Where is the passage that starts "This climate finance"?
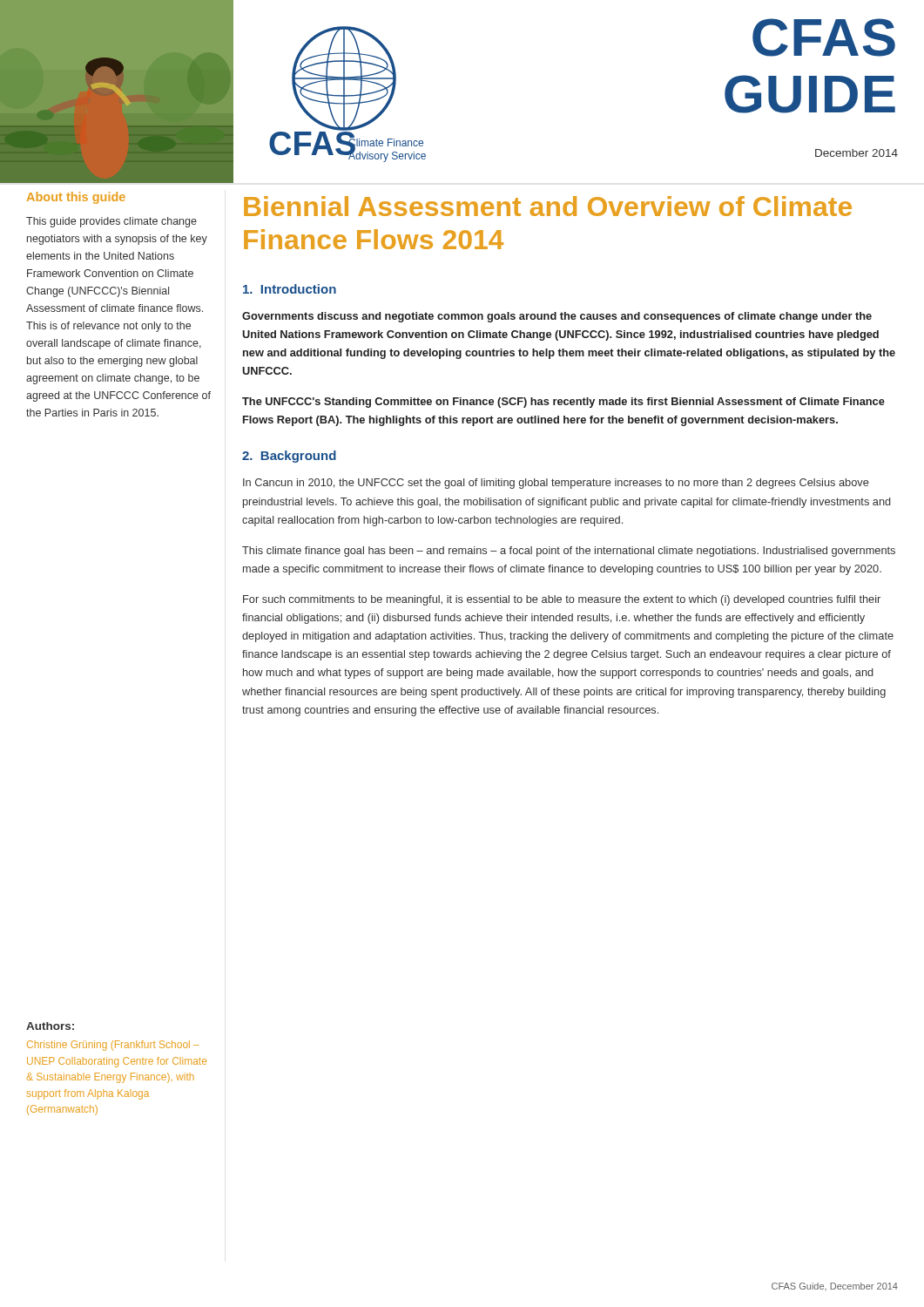 pyautogui.click(x=569, y=559)
